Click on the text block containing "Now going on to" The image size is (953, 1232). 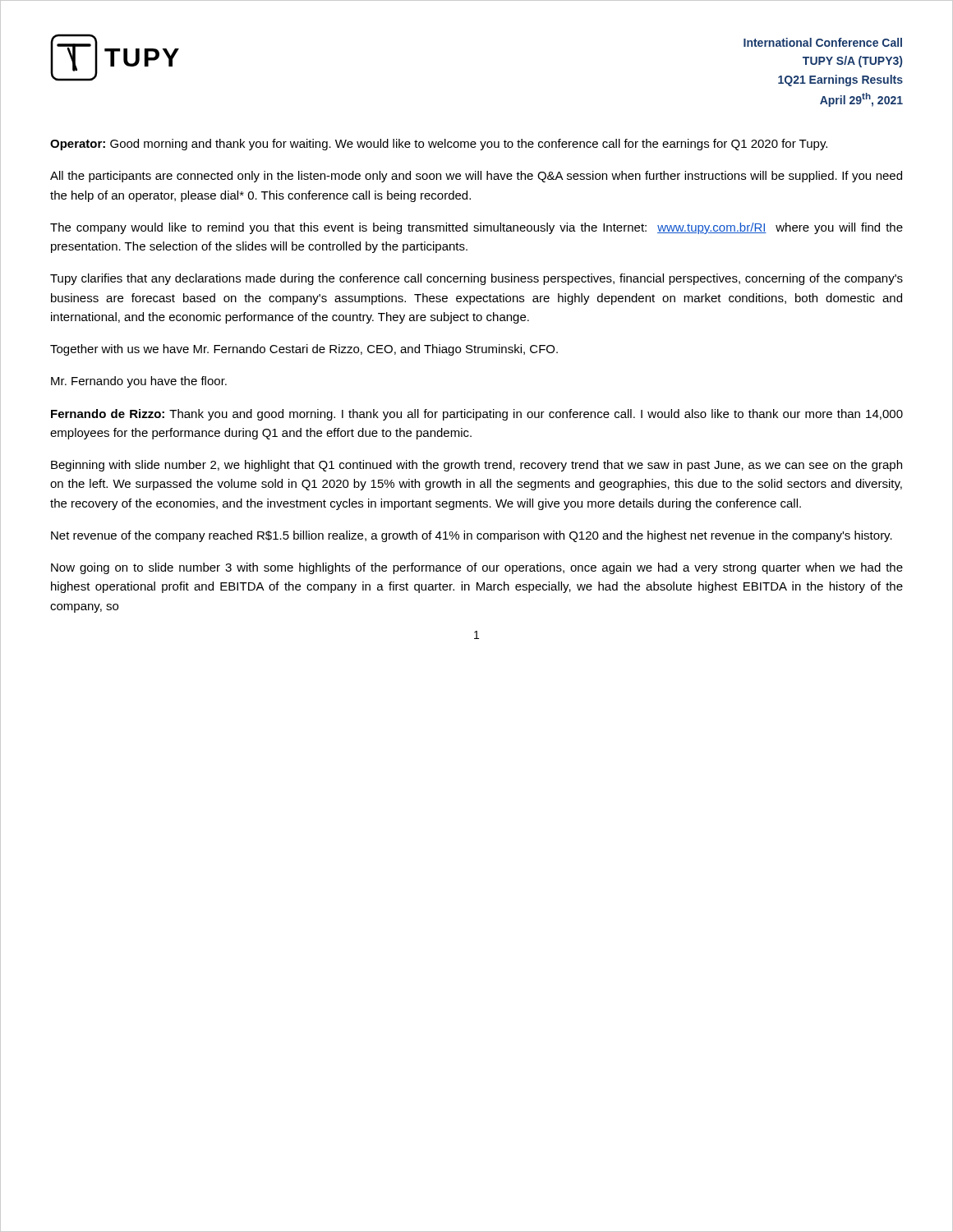pos(476,586)
